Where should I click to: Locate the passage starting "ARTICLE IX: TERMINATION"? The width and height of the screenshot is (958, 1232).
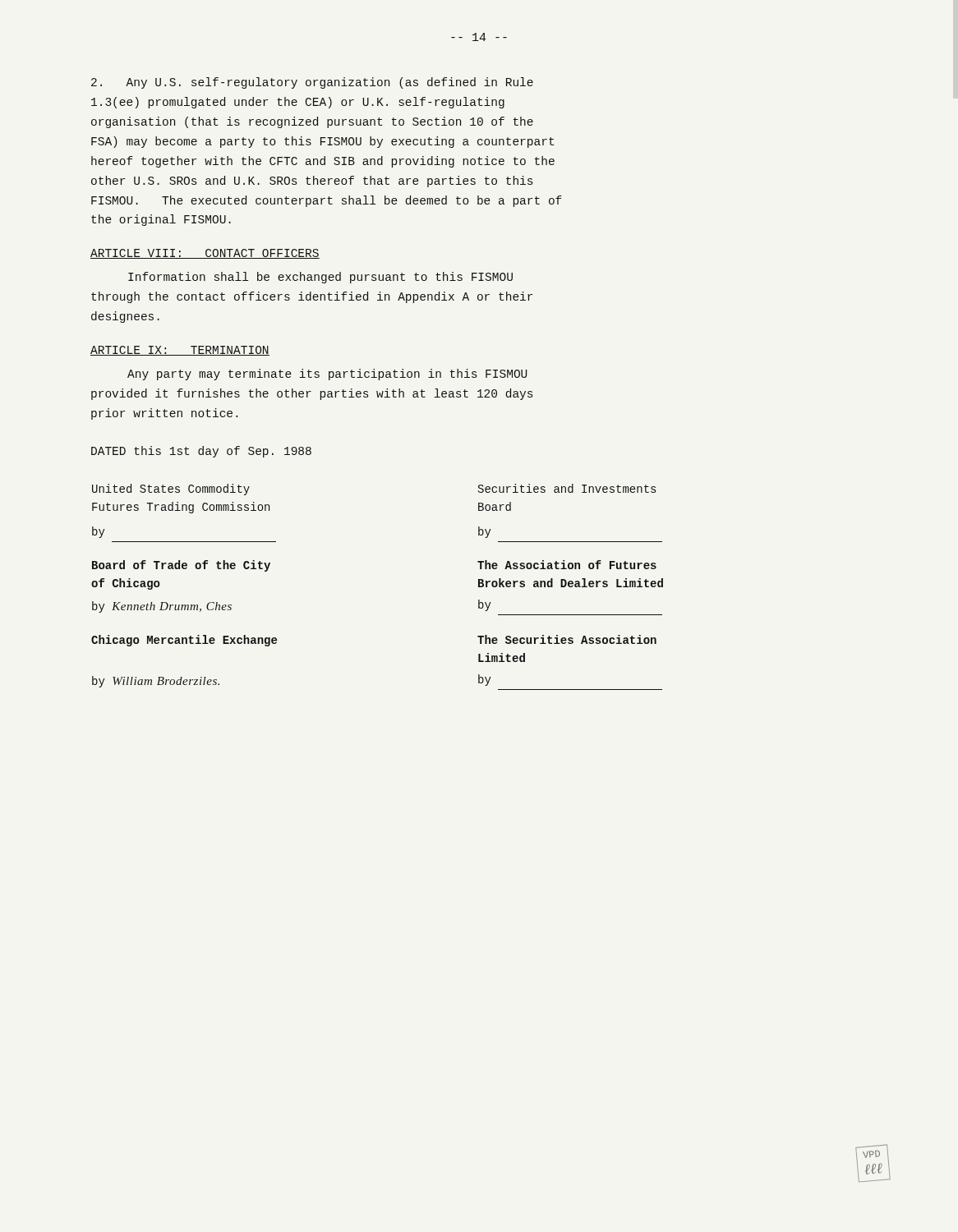coord(180,351)
